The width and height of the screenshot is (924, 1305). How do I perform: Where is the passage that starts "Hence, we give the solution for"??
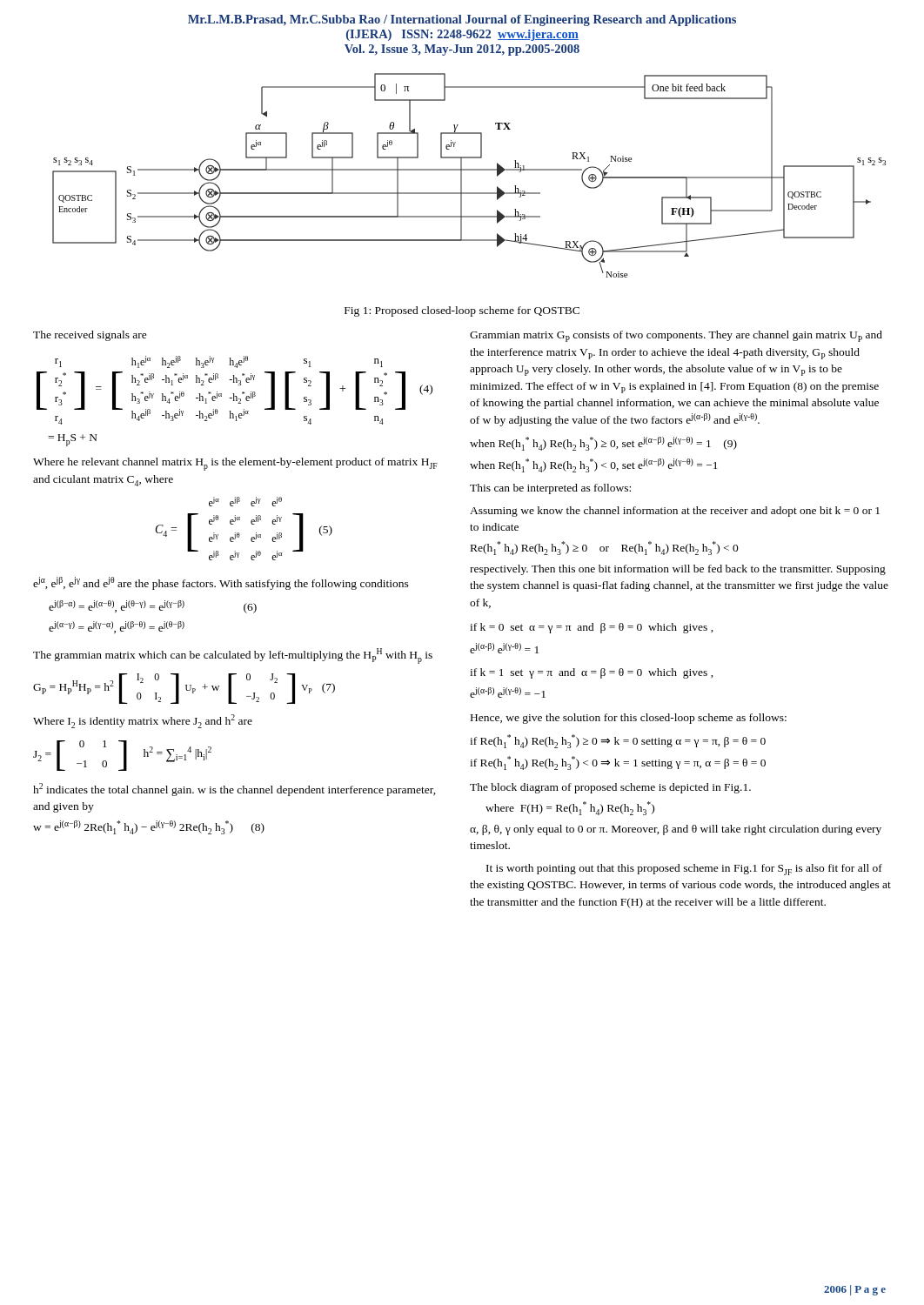click(x=680, y=717)
